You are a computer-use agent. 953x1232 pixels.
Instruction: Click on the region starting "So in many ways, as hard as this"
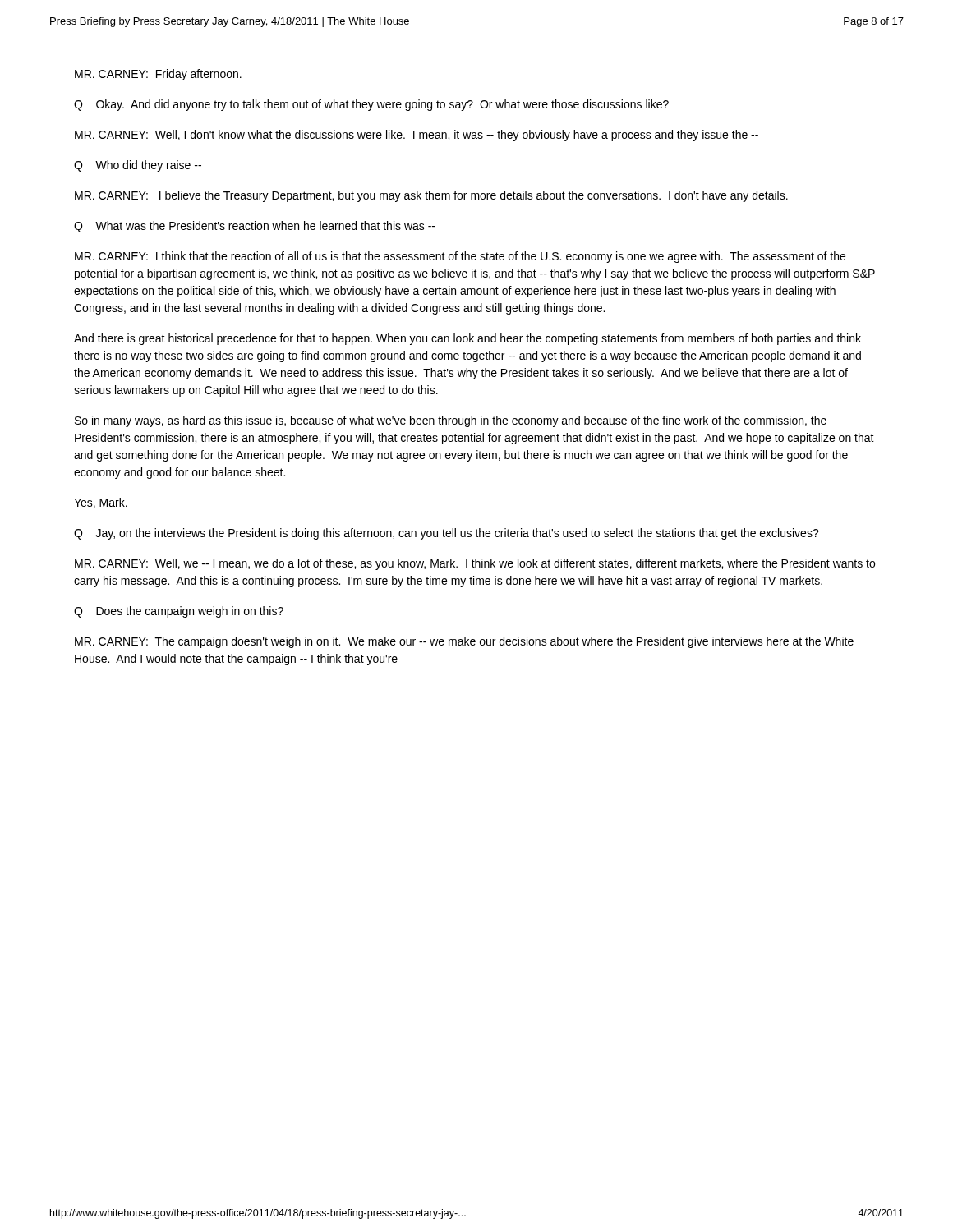point(474,446)
